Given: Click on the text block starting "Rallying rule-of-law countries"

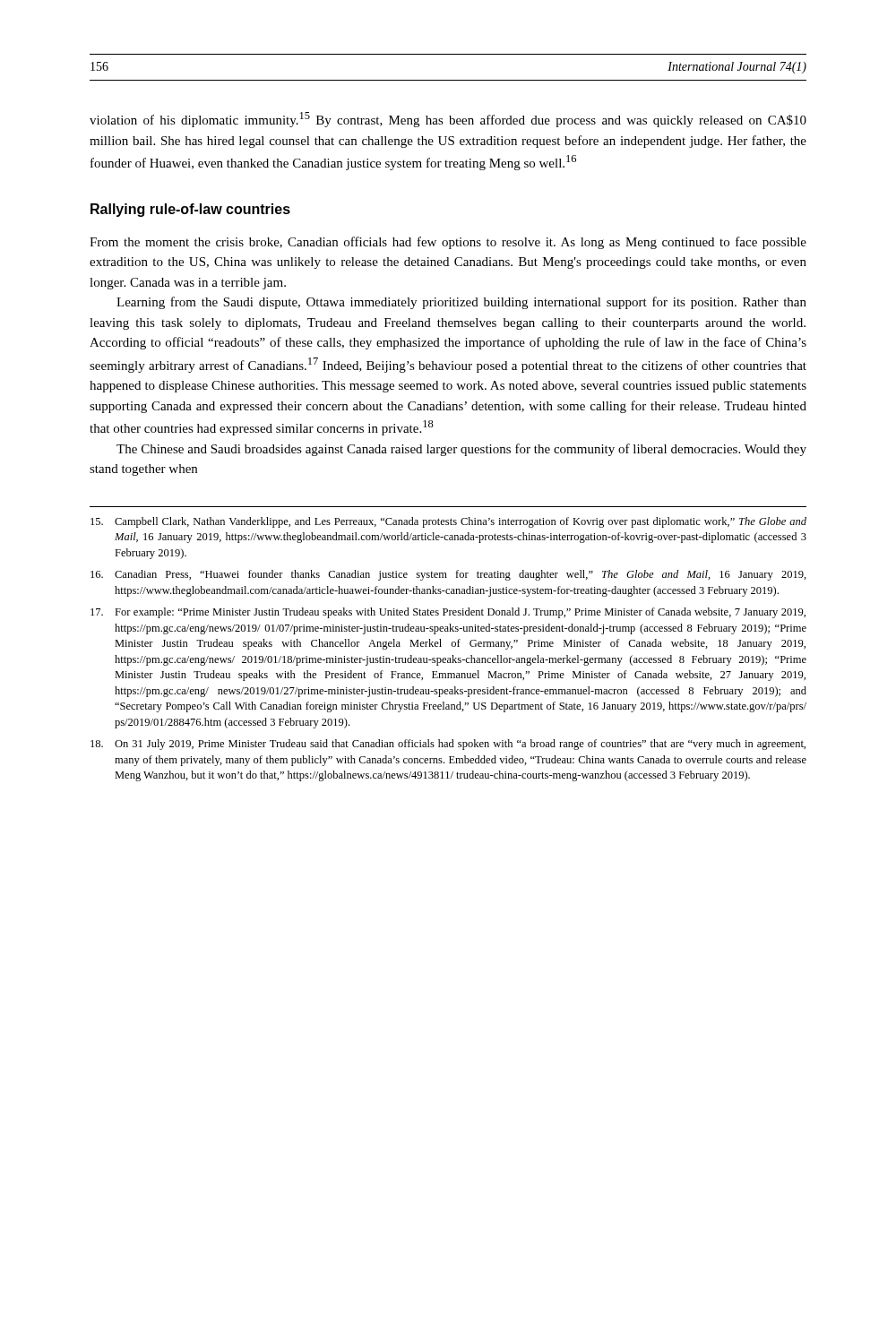Looking at the screenshot, I should click(190, 209).
